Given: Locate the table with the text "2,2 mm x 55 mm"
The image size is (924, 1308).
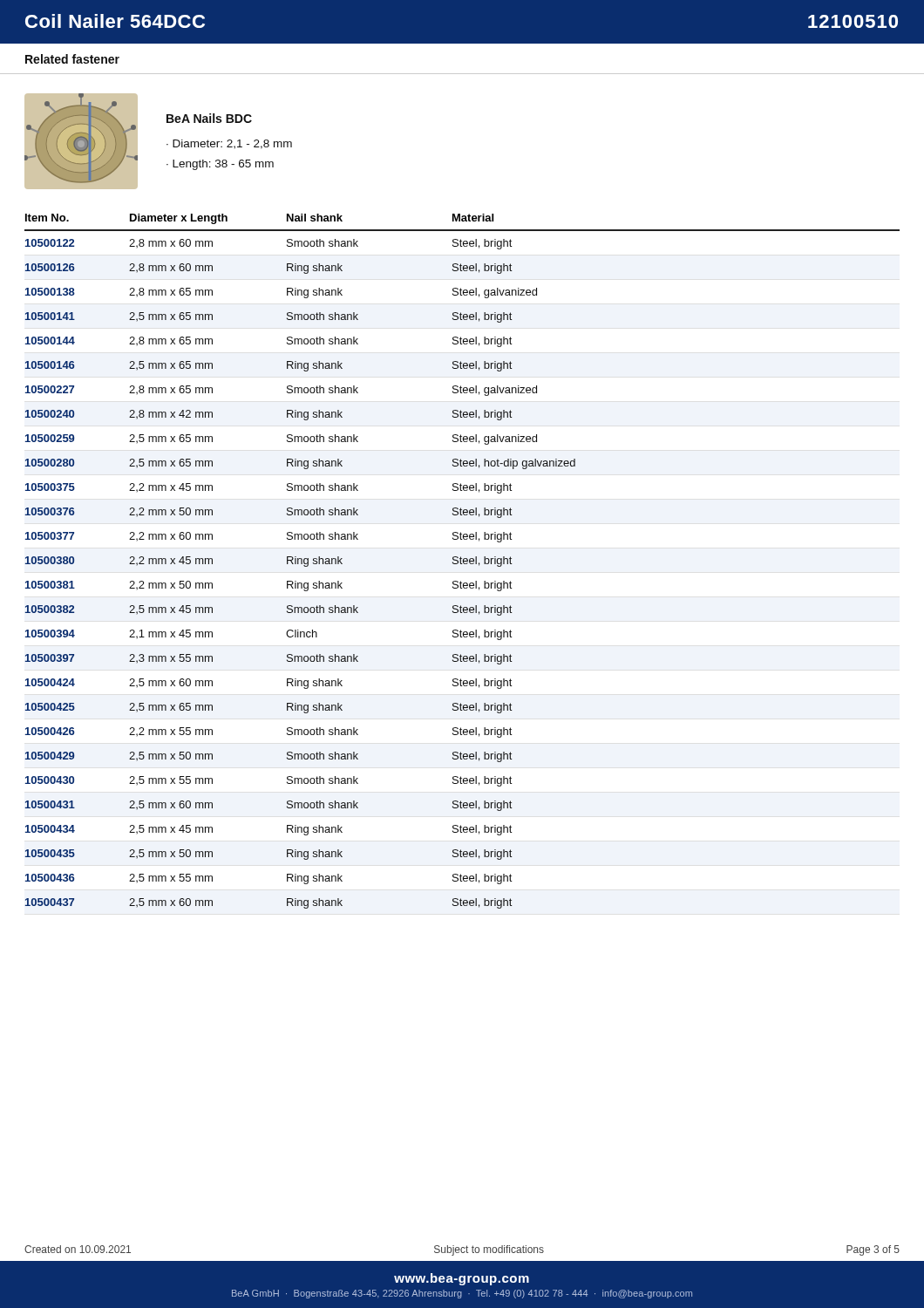Looking at the screenshot, I should pos(462,560).
